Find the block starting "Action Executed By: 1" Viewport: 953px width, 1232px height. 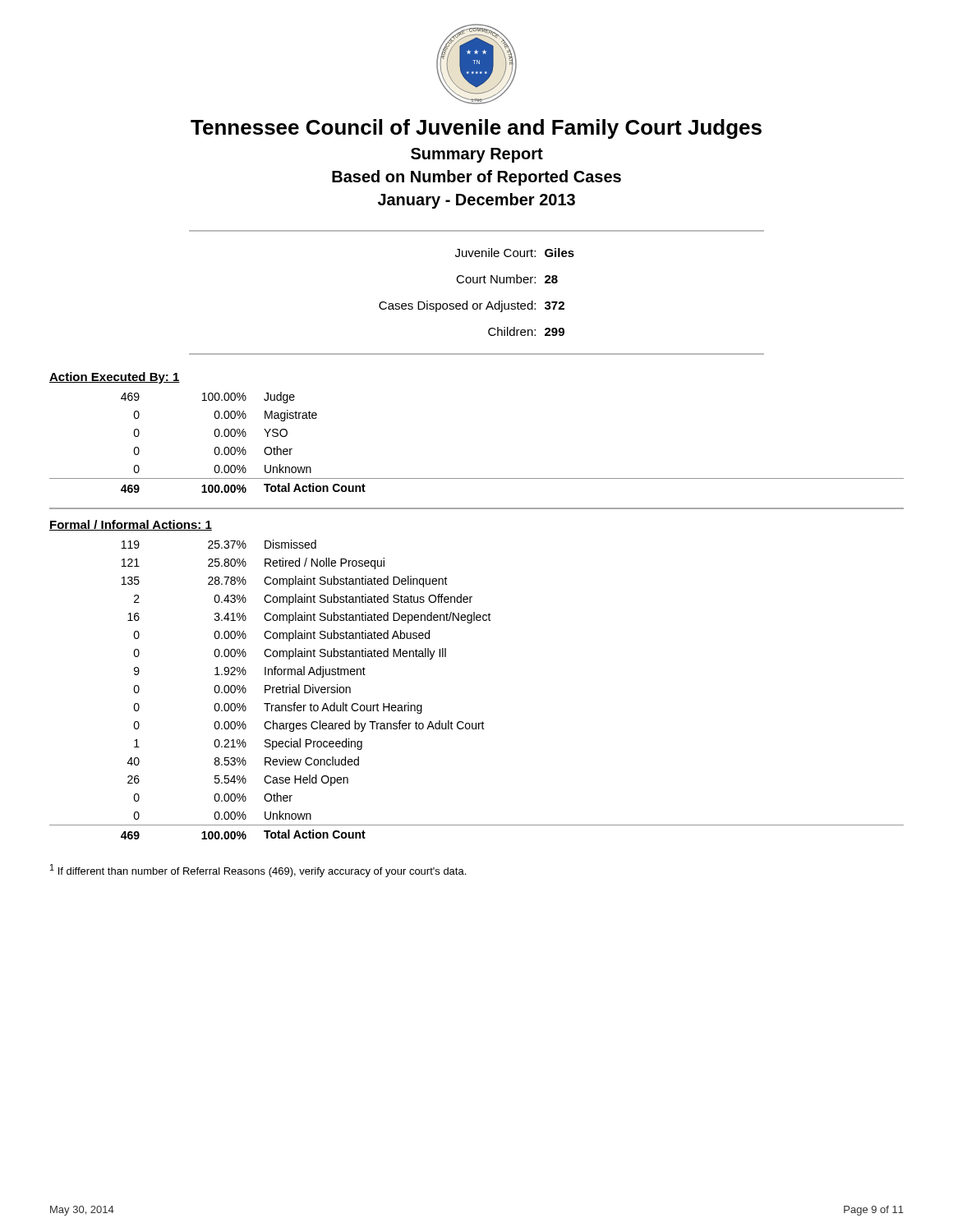point(115,378)
